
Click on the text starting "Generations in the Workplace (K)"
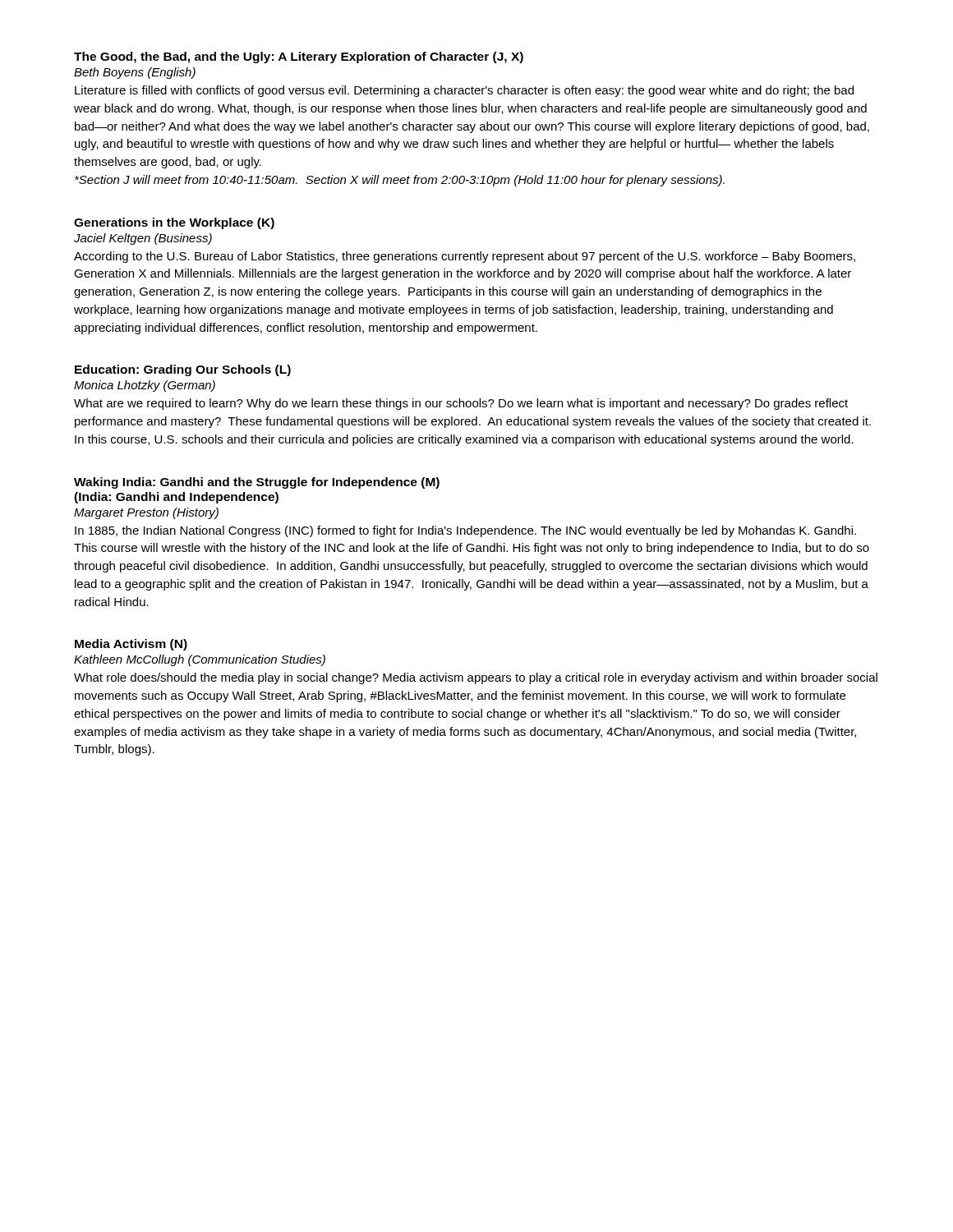click(174, 222)
